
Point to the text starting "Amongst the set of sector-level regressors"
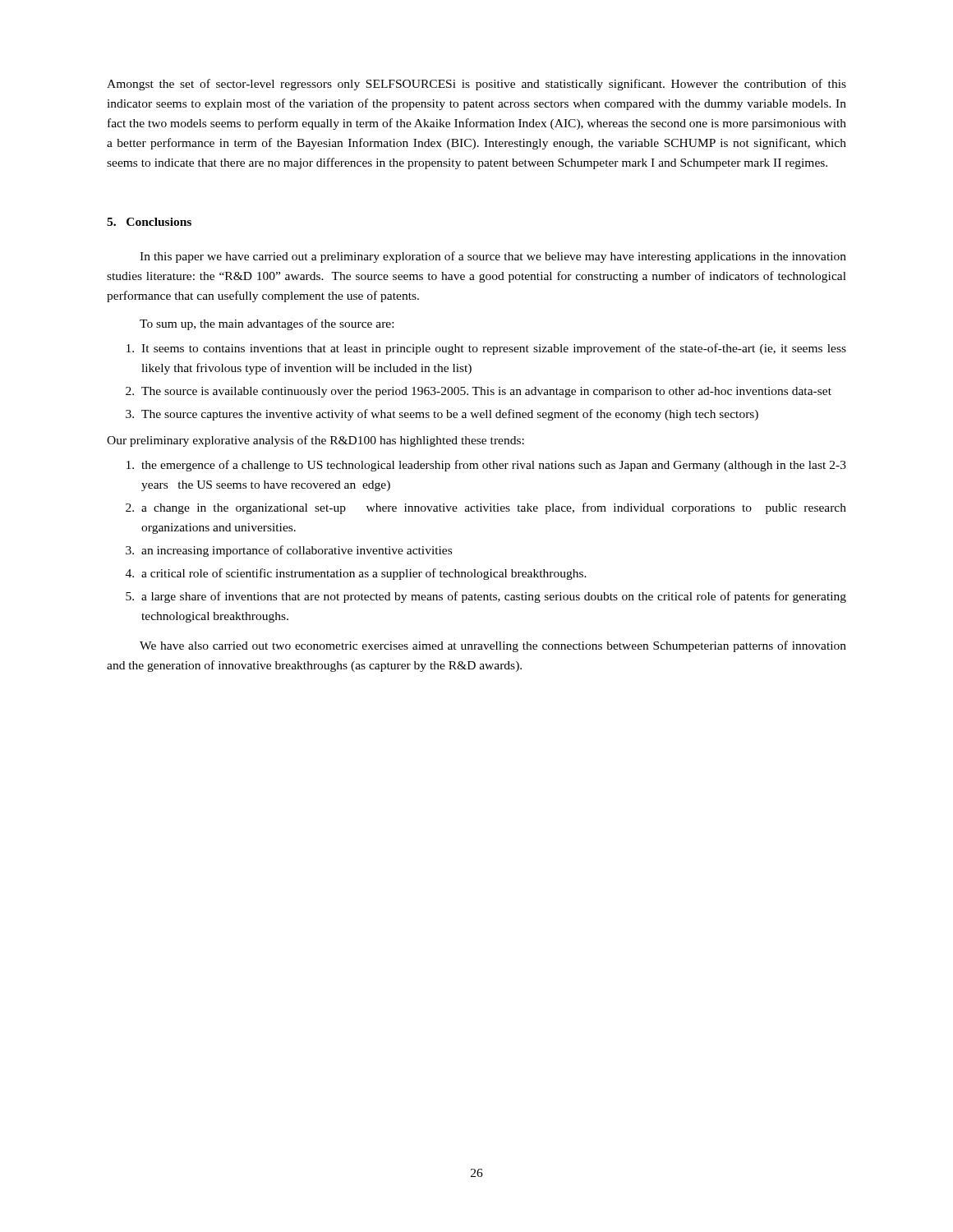coord(476,123)
